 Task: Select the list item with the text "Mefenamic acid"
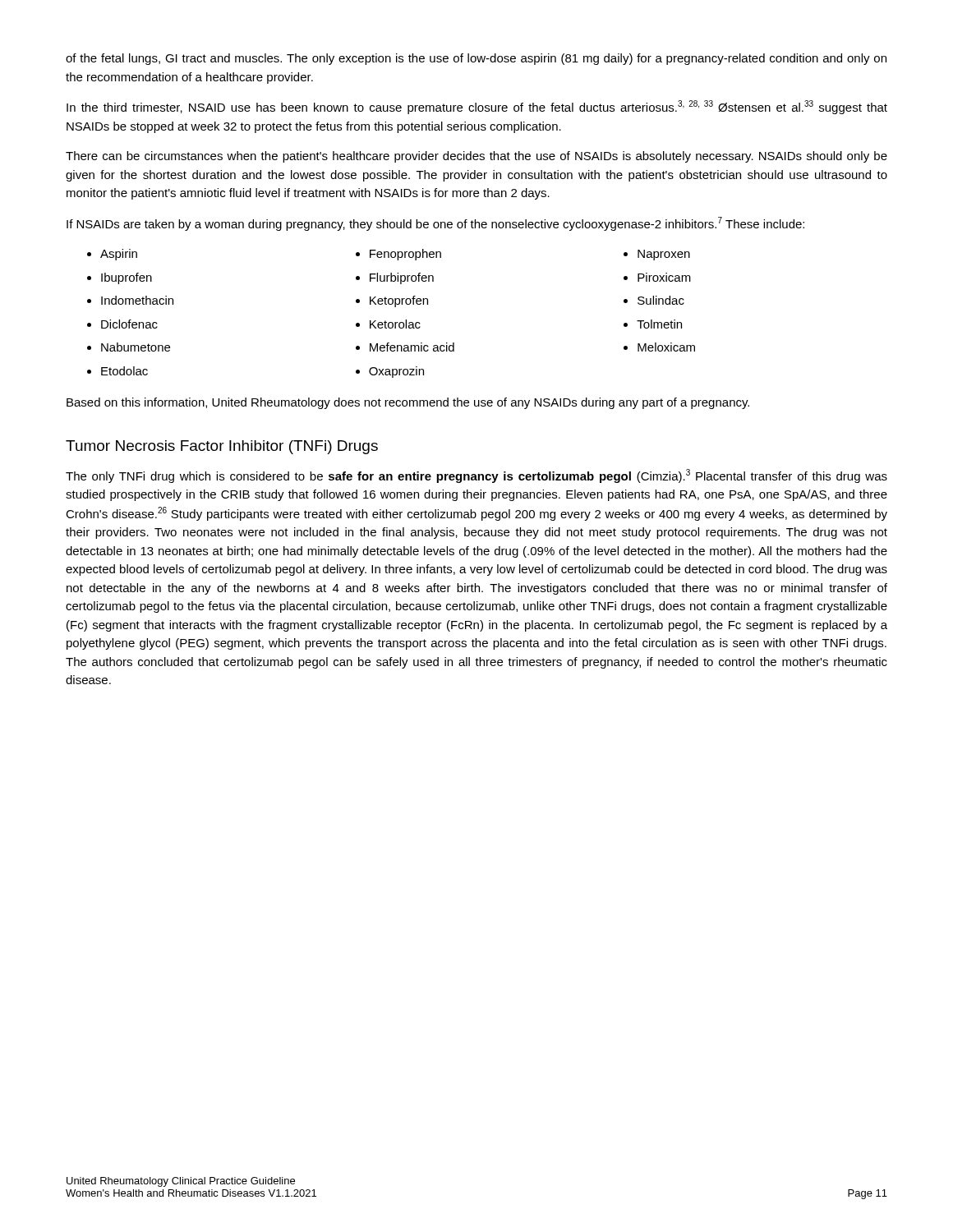pyautogui.click(x=412, y=347)
